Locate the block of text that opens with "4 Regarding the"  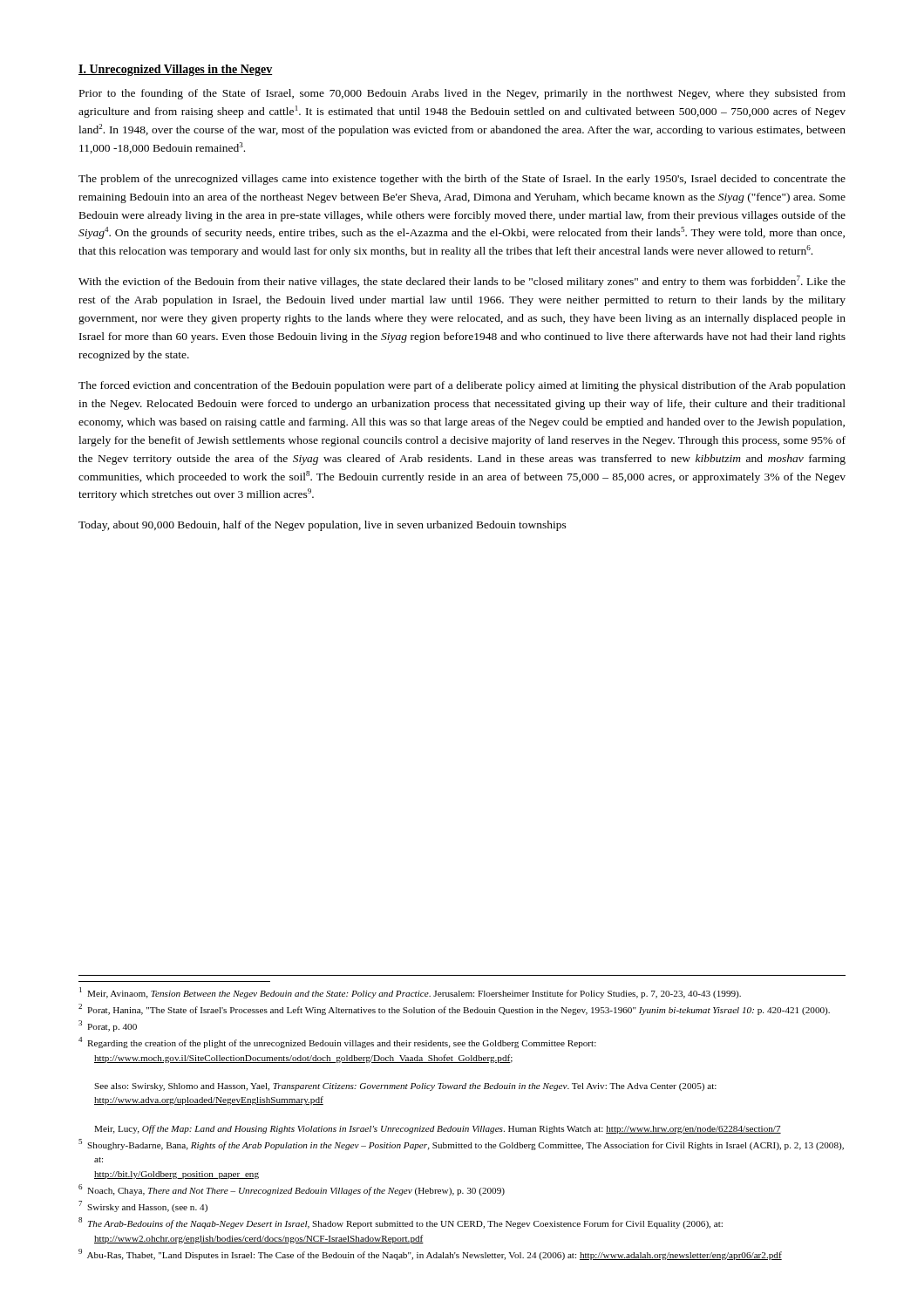point(430,1085)
